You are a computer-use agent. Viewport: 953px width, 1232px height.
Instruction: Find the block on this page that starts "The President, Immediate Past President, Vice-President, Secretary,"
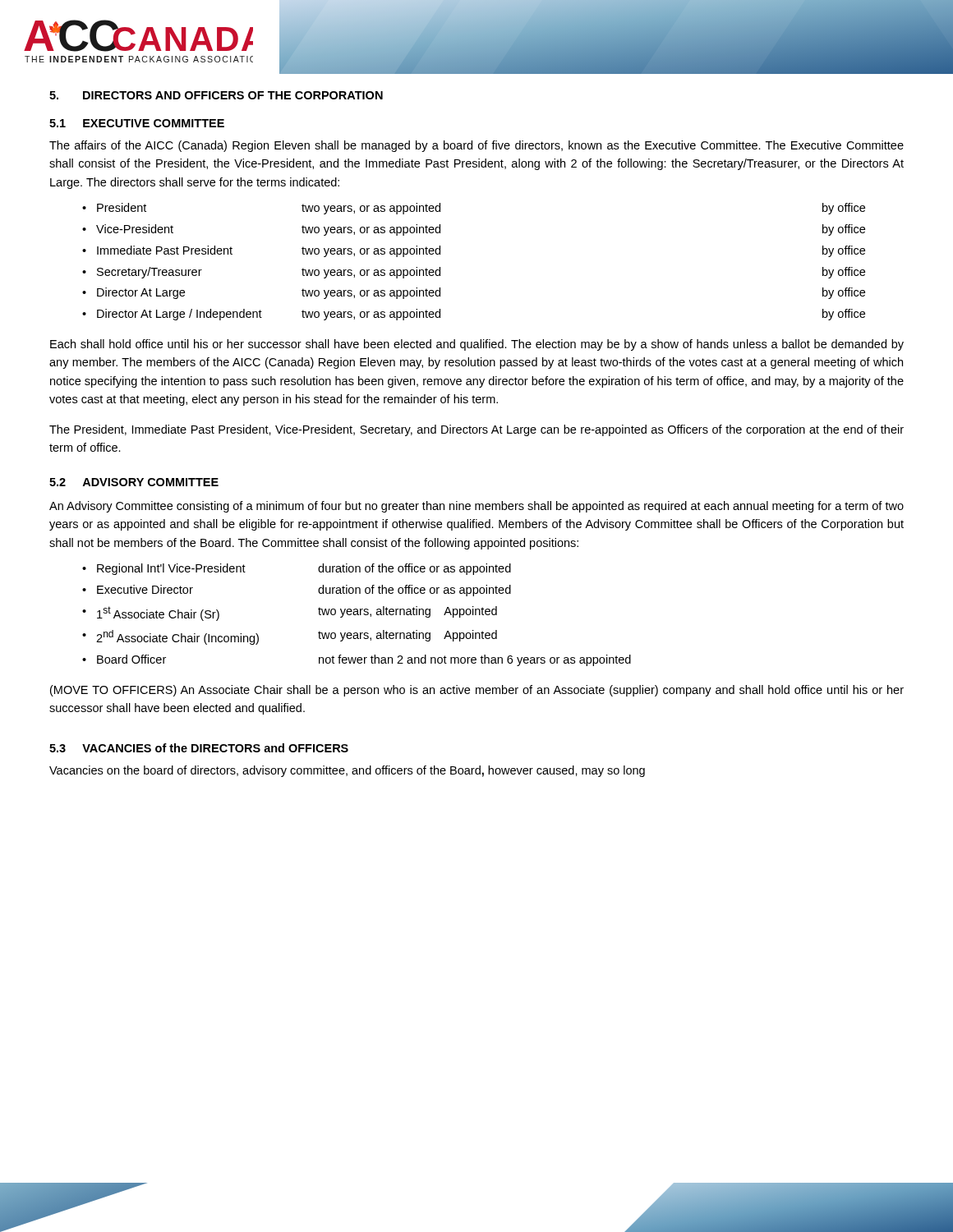(x=476, y=439)
